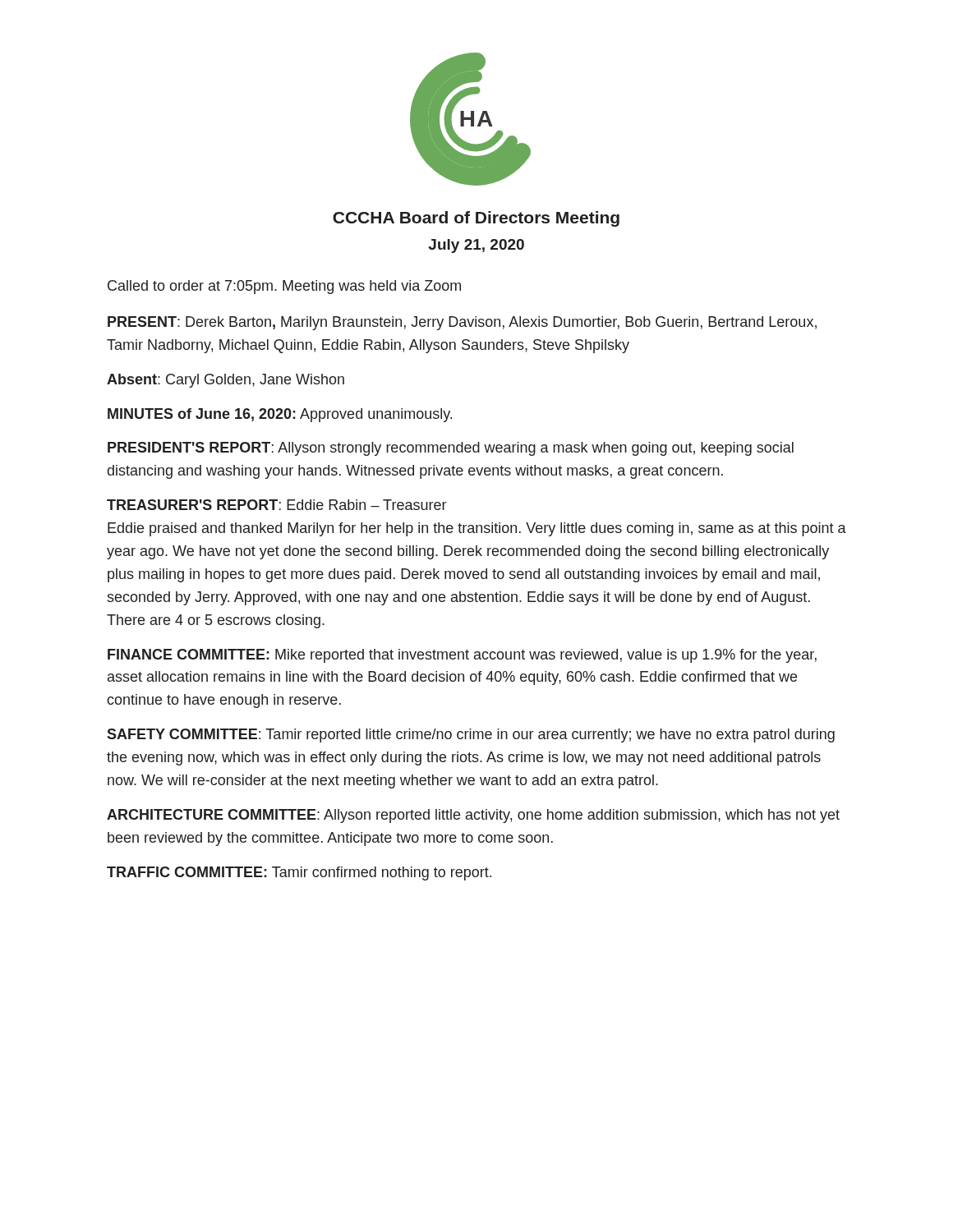This screenshot has height=1232, width=953.
Task: Locate the region starting "PRESIDENT'S REPORT: Allyson strongly recommended wearing"
Action: [450, 459]
